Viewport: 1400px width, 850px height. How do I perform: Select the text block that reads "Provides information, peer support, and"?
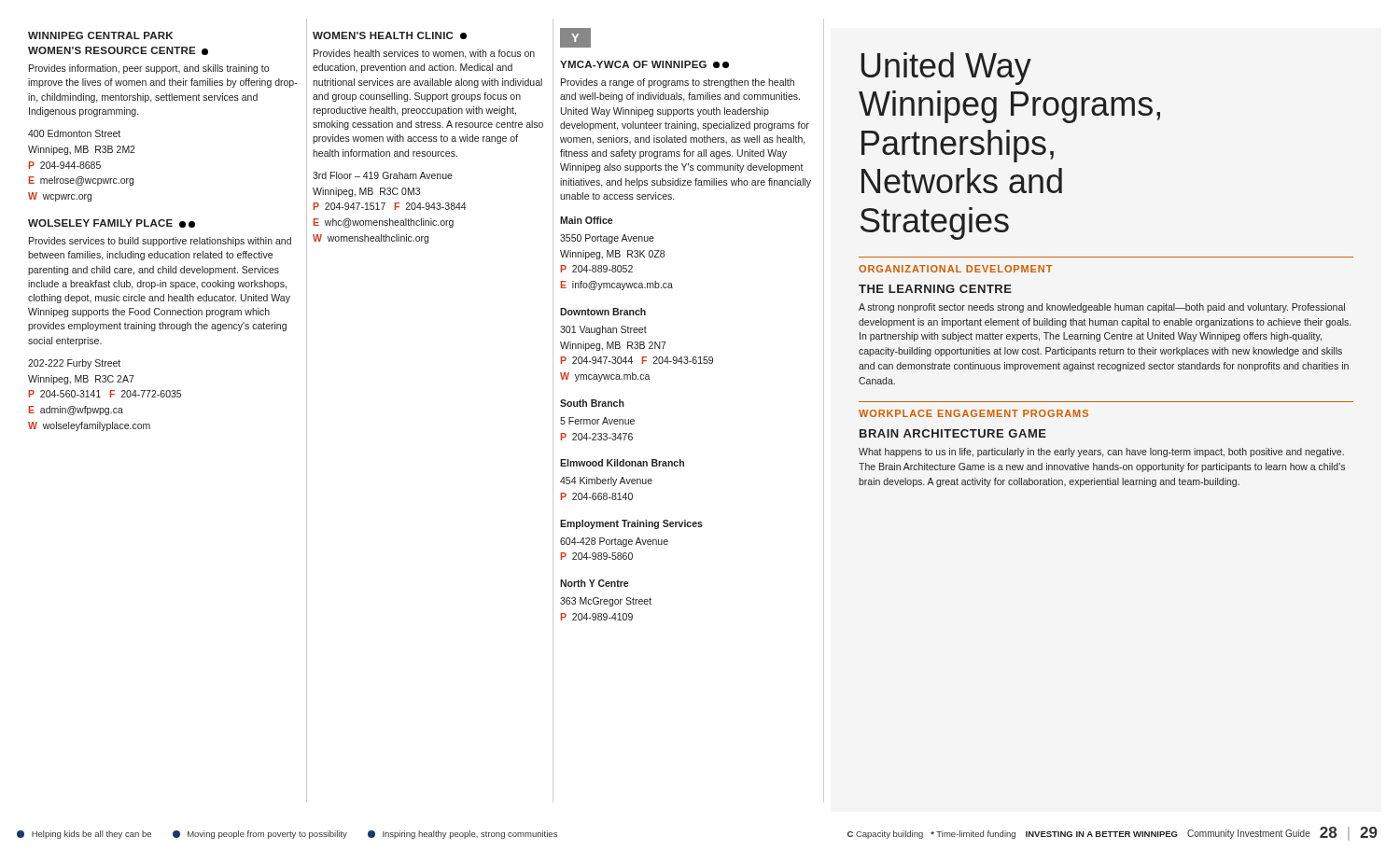[163, 90]
